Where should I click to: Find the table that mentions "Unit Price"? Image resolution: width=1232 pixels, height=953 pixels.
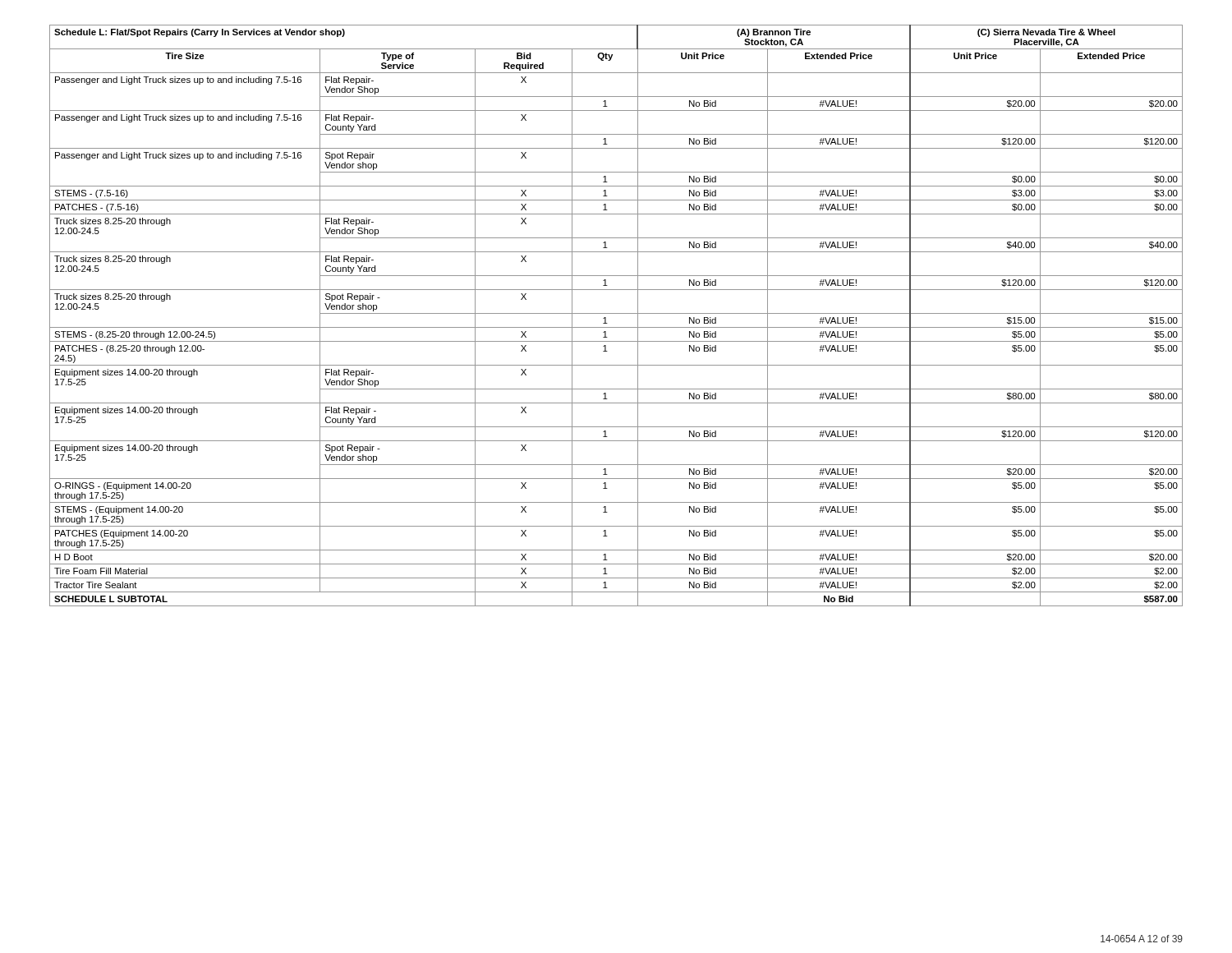tap(616, 315)
